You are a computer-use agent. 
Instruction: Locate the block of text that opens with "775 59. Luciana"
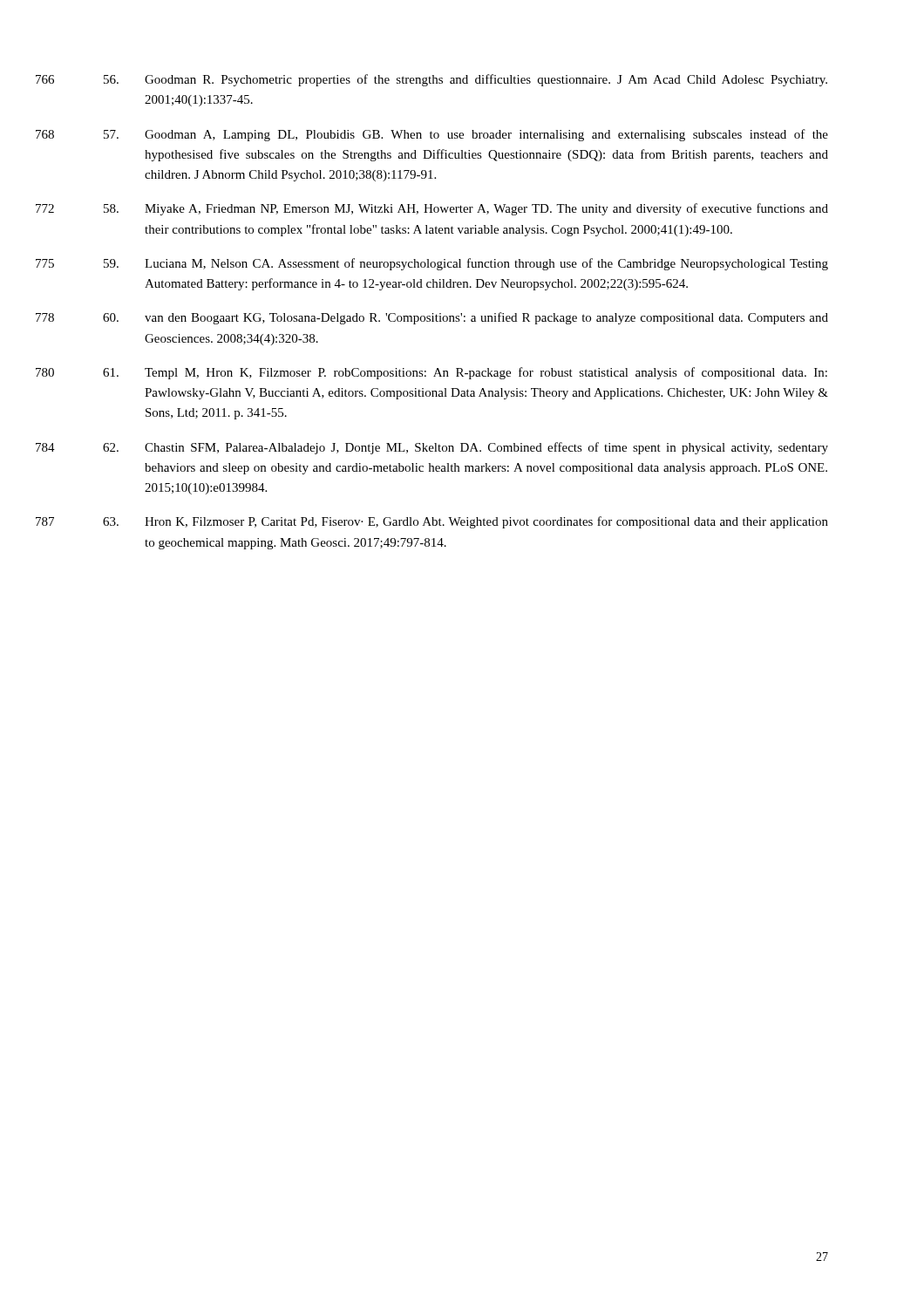pos(462,274)
